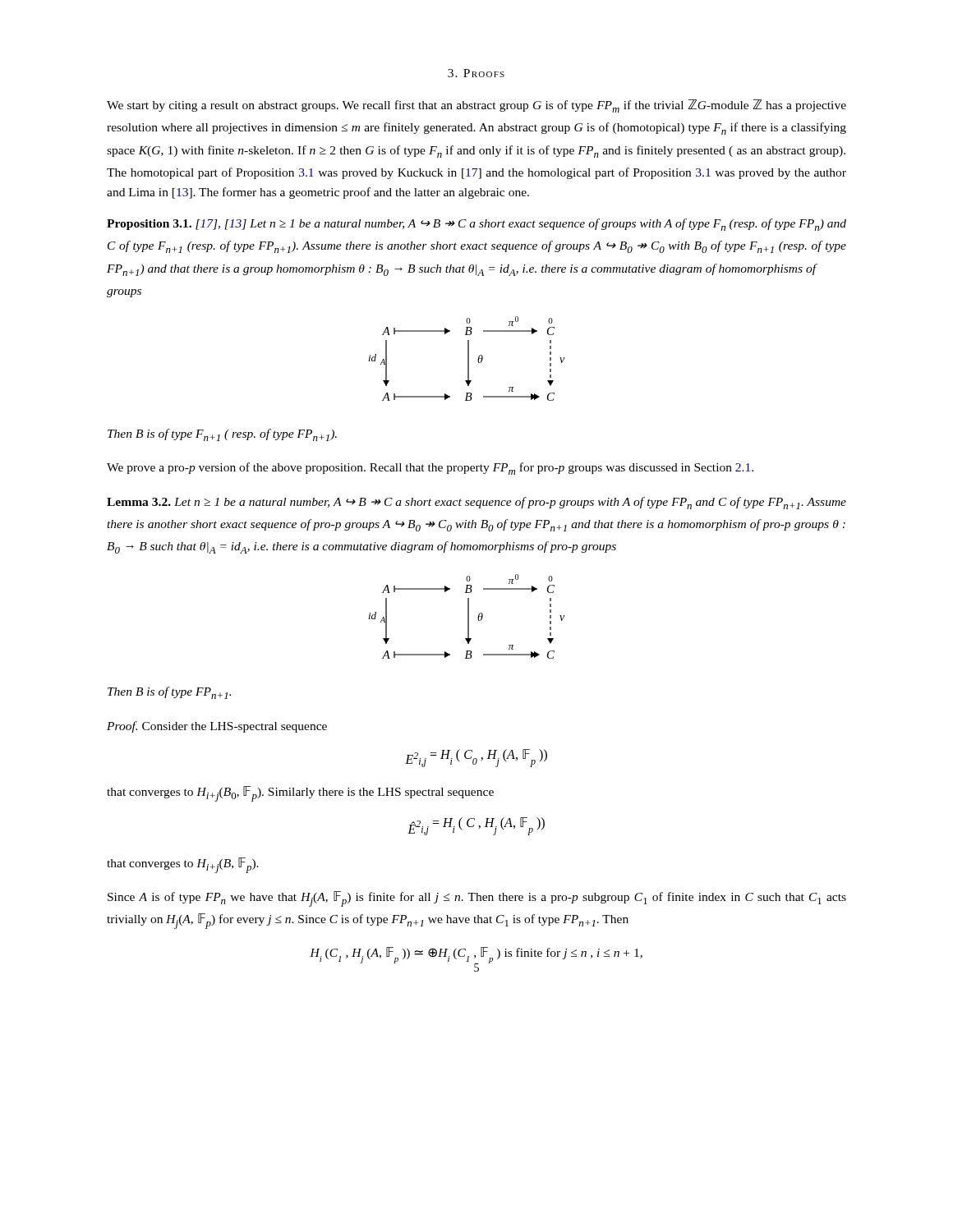This screenshot has width=953, height=1232.
Task: Select the text block that reads "We prove a pro-p version"
Action: click(431, 469)
